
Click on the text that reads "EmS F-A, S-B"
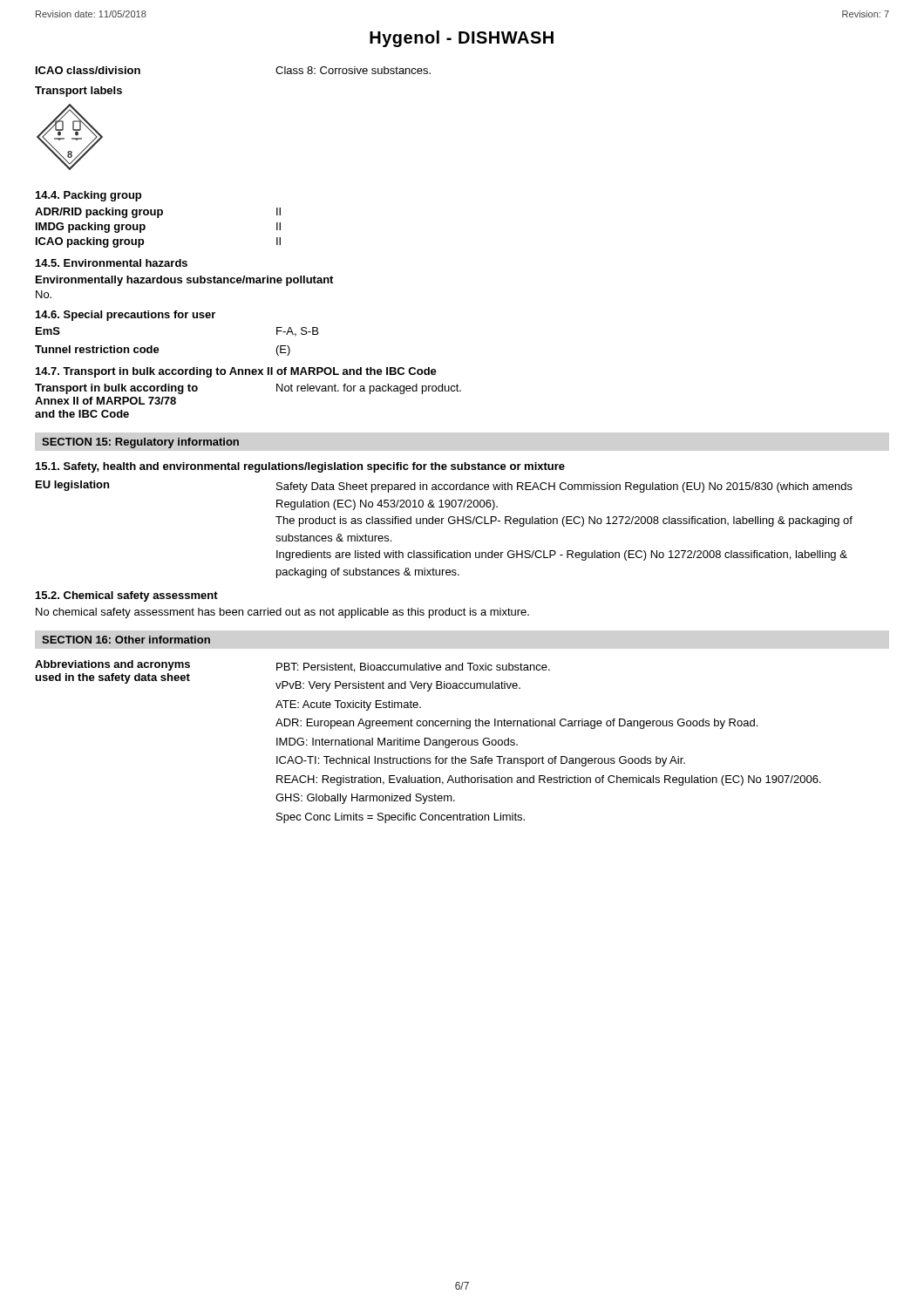tap(48, 332)
